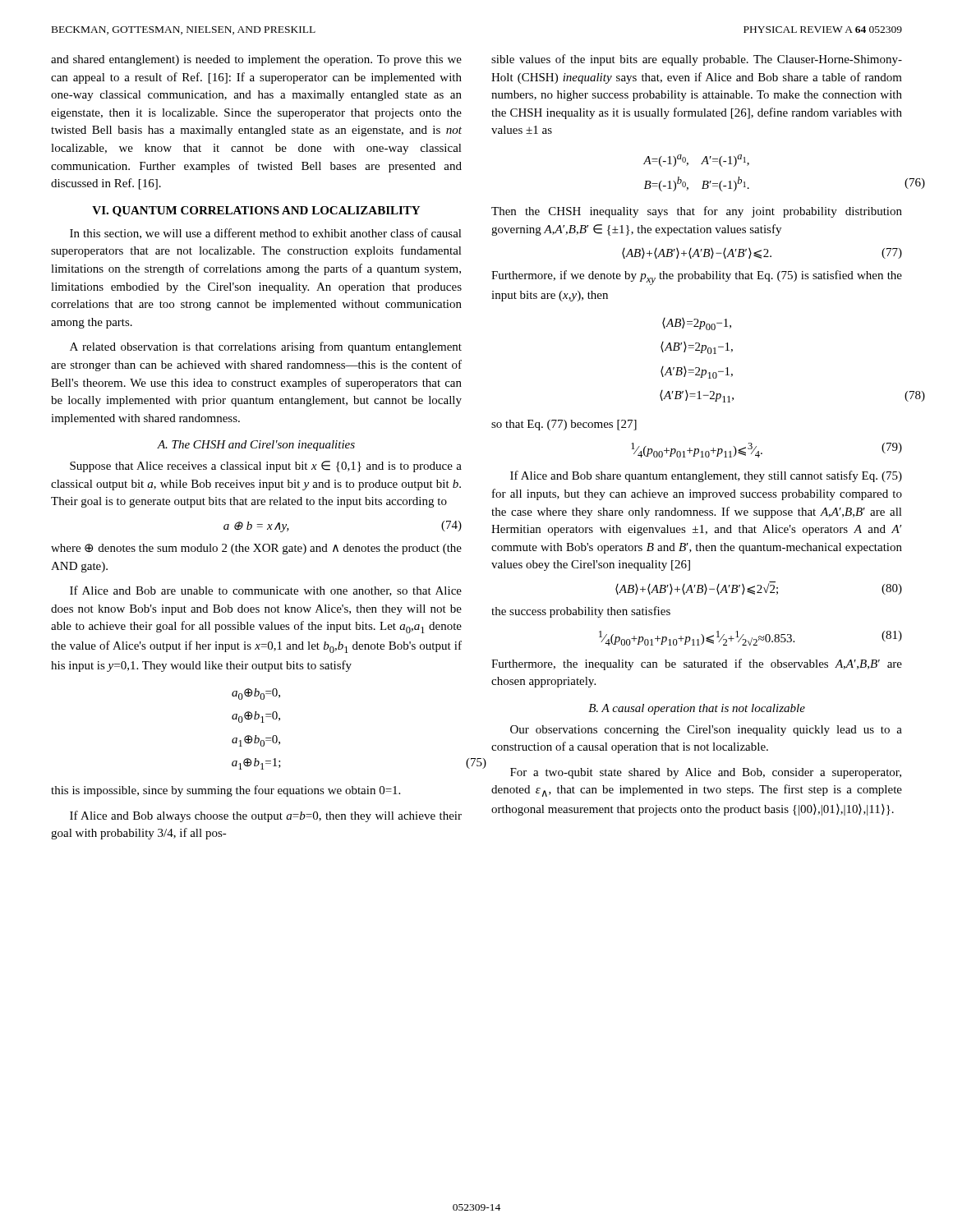The height and width of the screenshot is (1232, 953).
Task: Locate the formula that reads "a ⊕ b = x∧y,"
Action: [249, 526]
